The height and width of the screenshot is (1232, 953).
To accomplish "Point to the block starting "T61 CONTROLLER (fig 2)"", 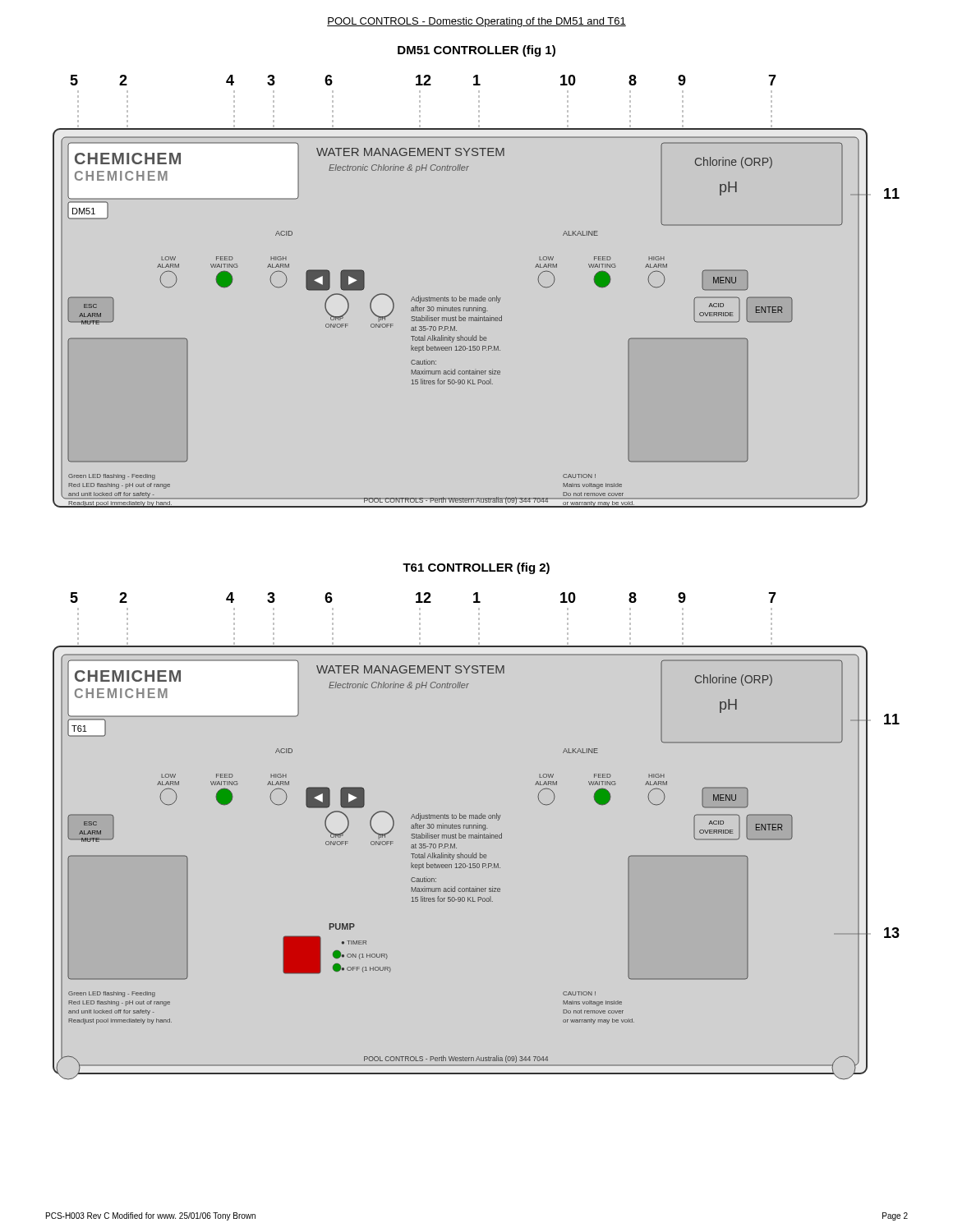I will (x=476, y=567).
